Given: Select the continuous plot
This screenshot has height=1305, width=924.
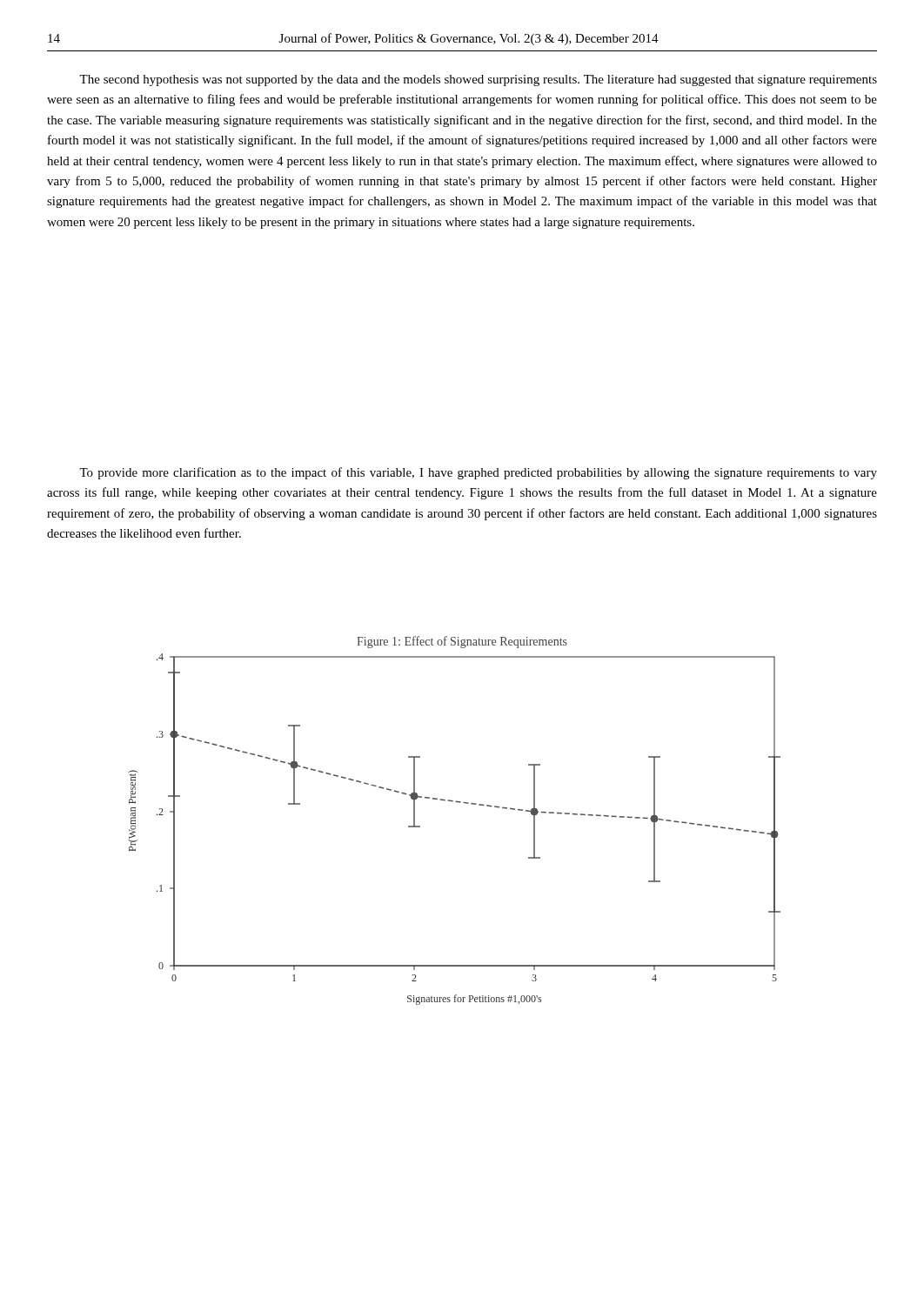Looking at the screenshot, I should click(462, 828).
